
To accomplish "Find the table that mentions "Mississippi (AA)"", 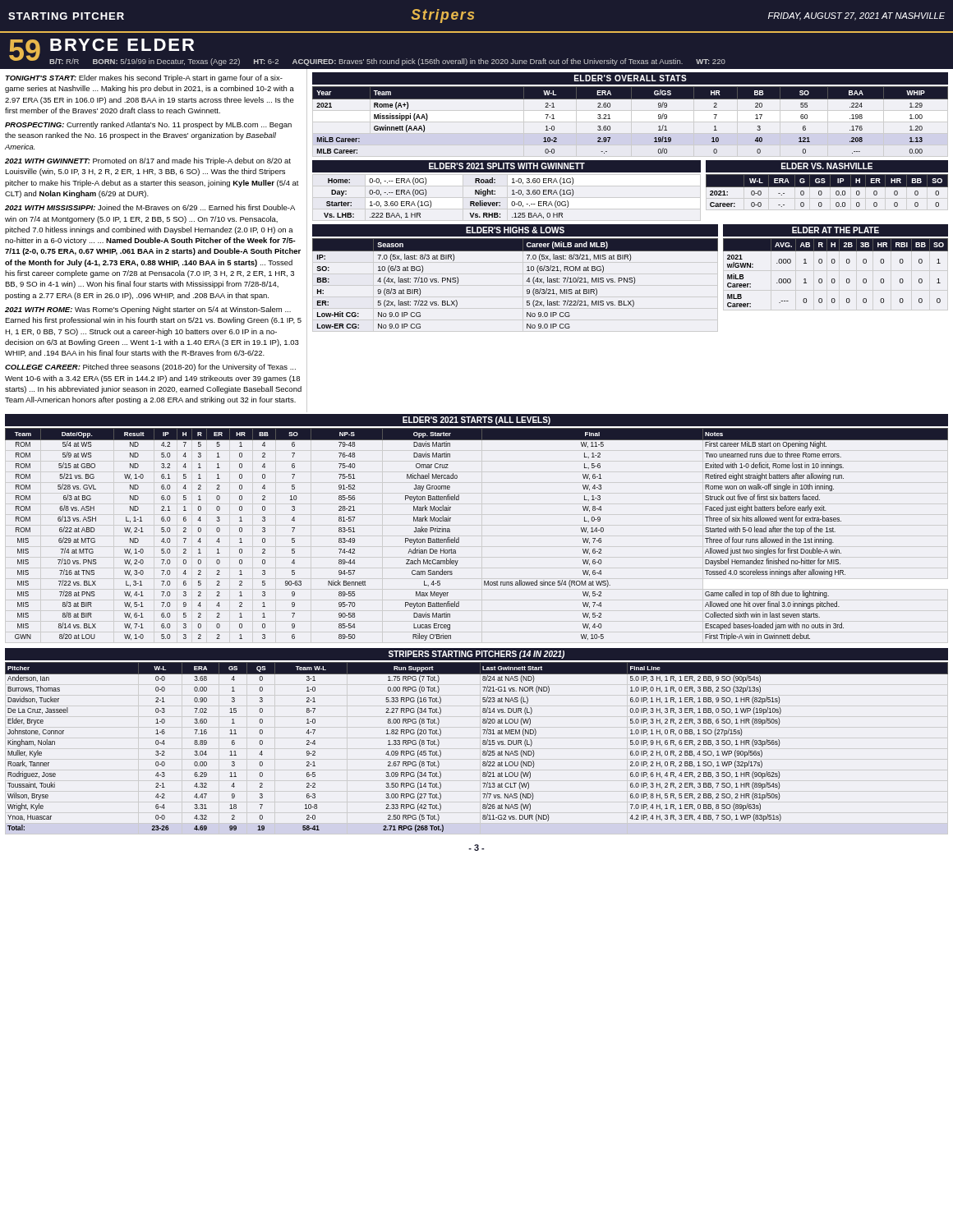I will (630, 122).
